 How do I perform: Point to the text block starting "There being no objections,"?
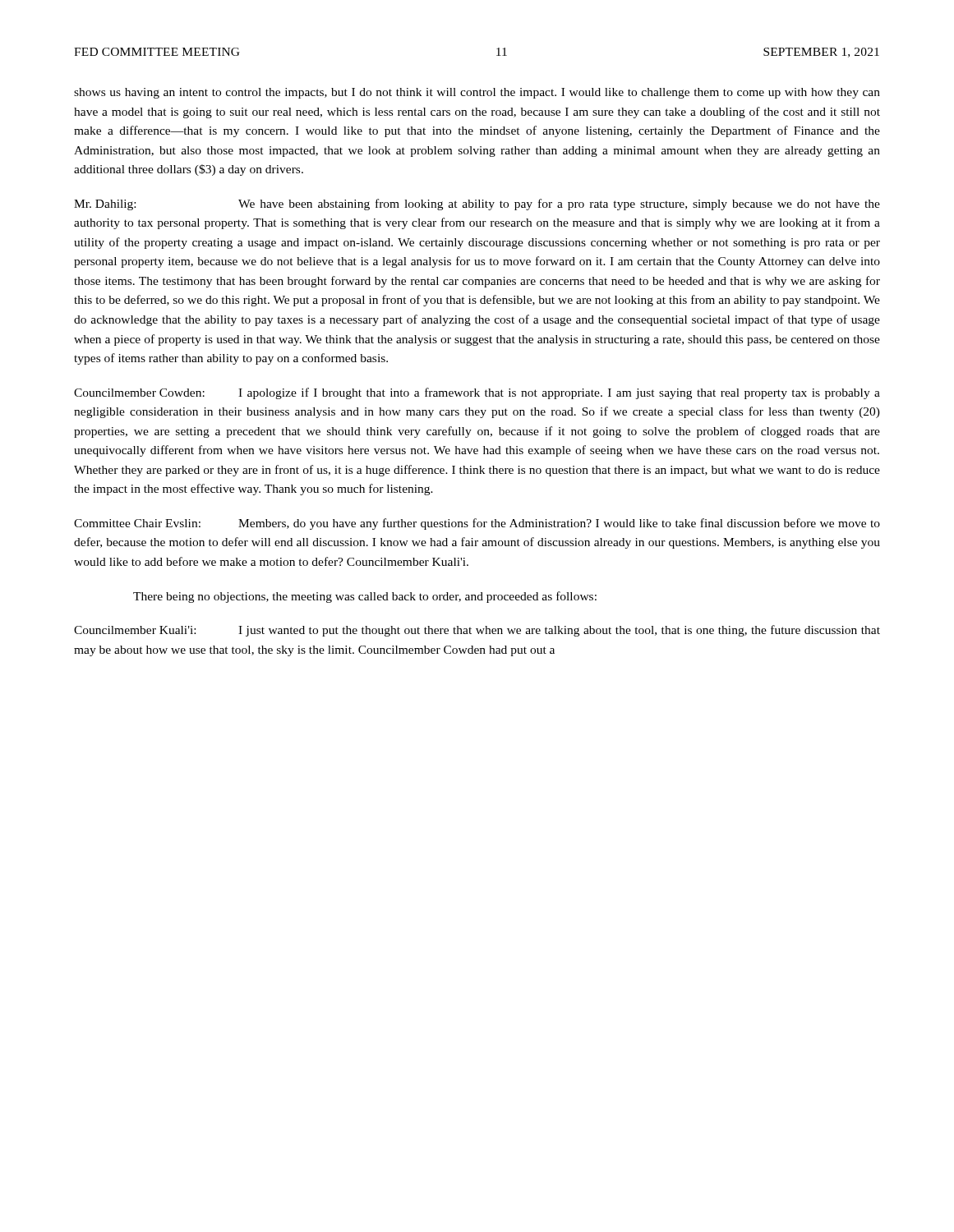(x=365, y=596)
